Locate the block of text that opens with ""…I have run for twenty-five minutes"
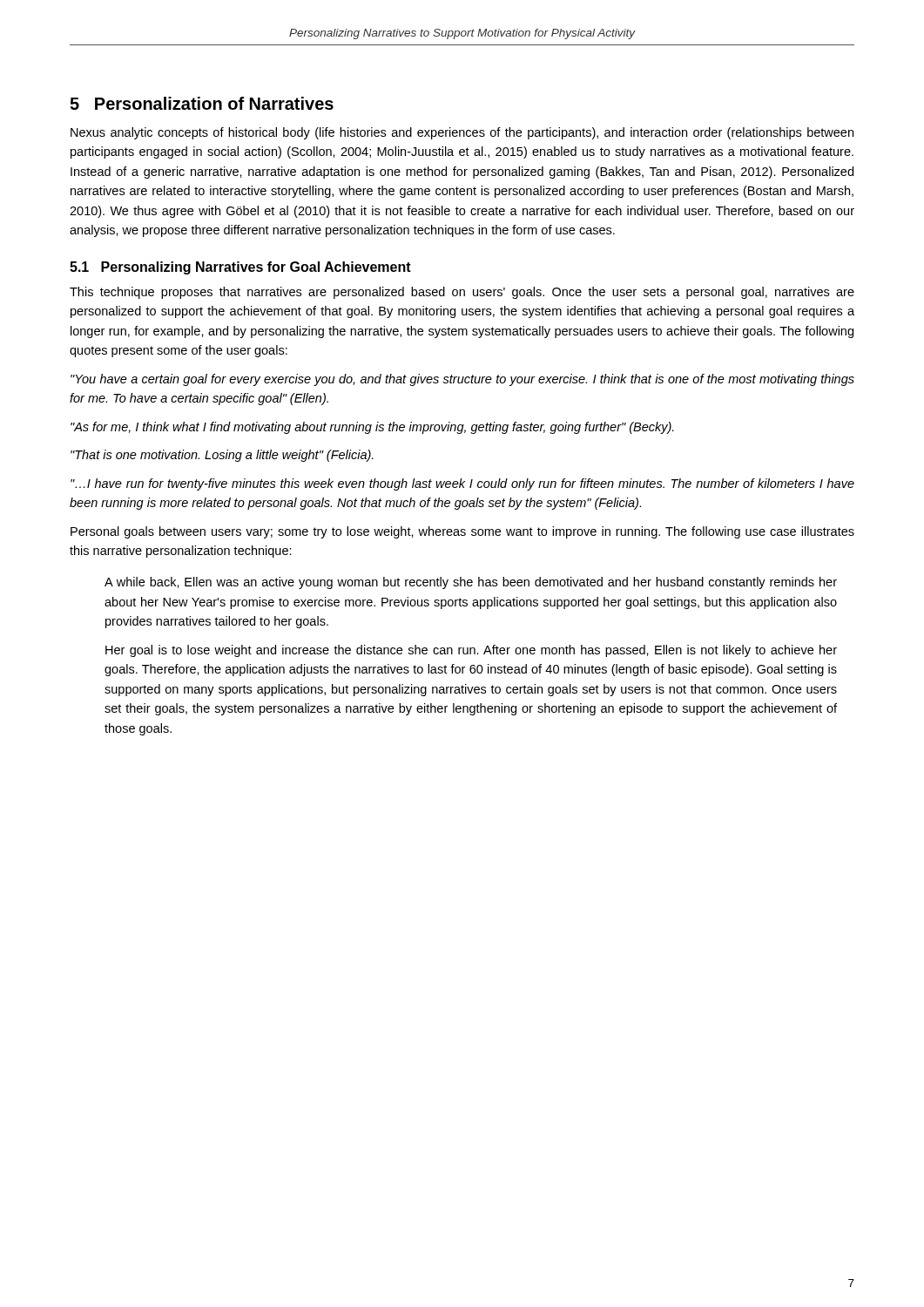Viewport: 924px width, 1307px height. [462, 493]
